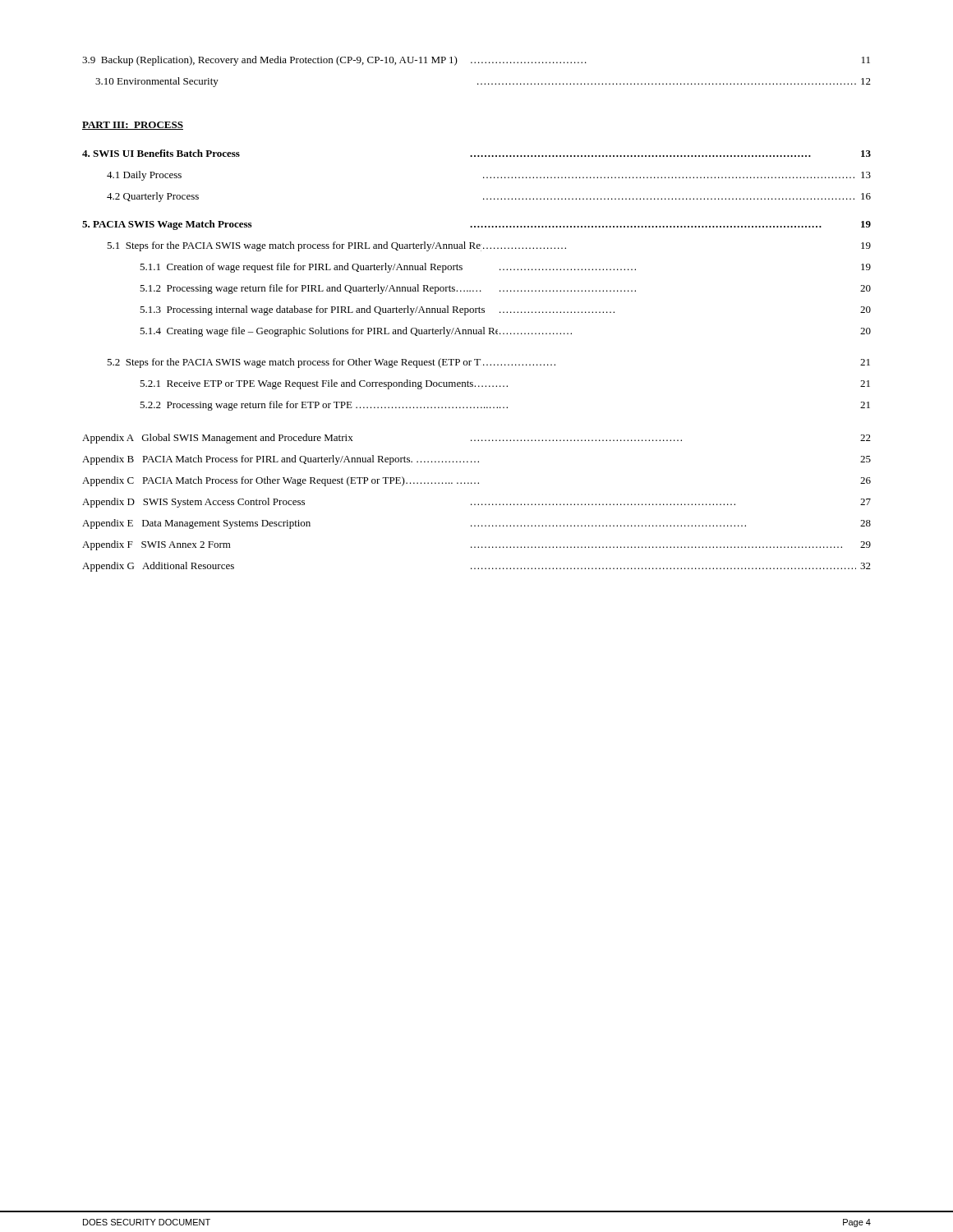Navigate to the region starting "4.2 Quarterly Process …………………………………………………………………………………………………………… 16"
The image size is (953, 1232).
(x=489, y=196)
